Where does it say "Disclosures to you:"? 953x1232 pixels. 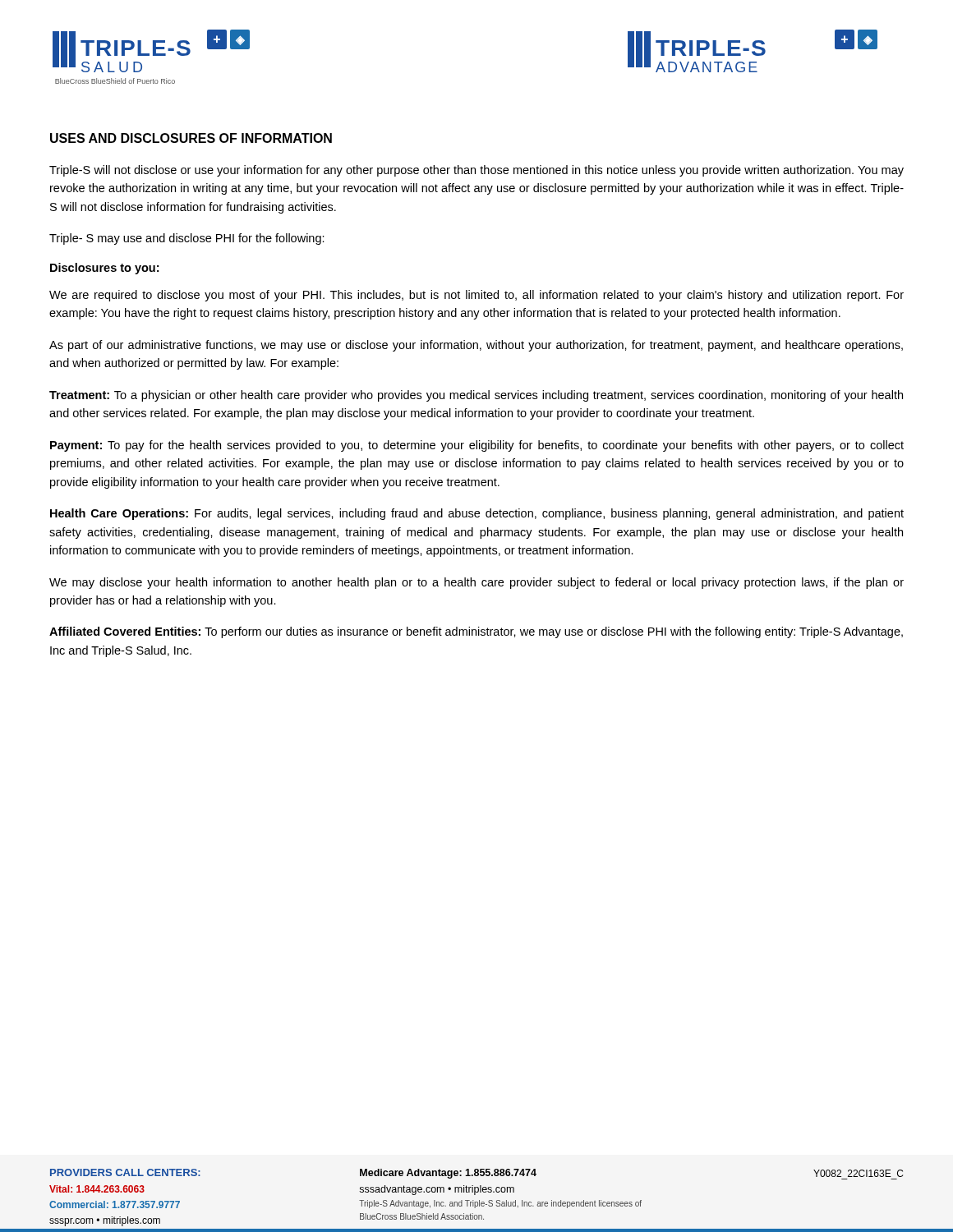click(x=105, y=268)
